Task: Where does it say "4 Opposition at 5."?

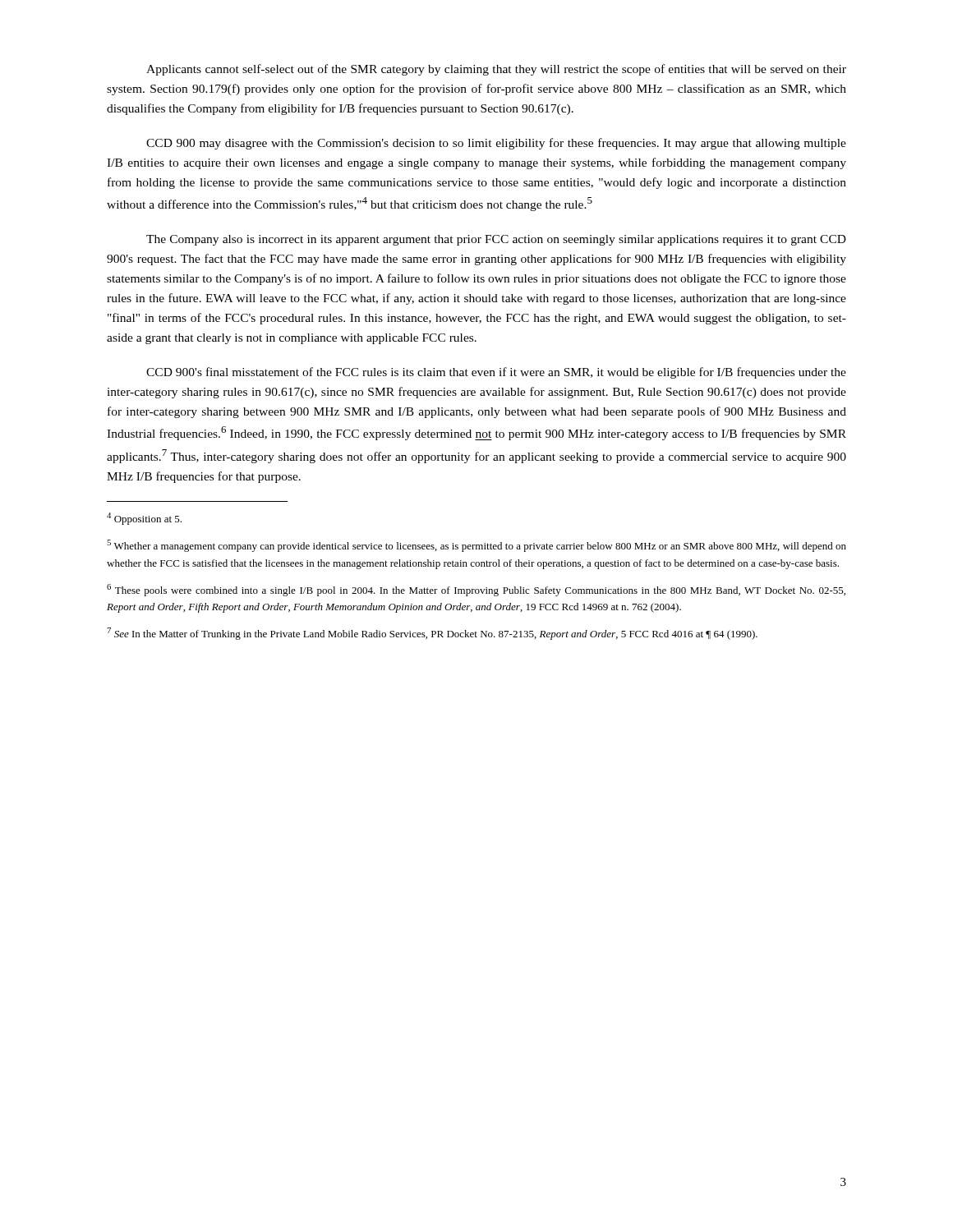Action: coord(144,519)
